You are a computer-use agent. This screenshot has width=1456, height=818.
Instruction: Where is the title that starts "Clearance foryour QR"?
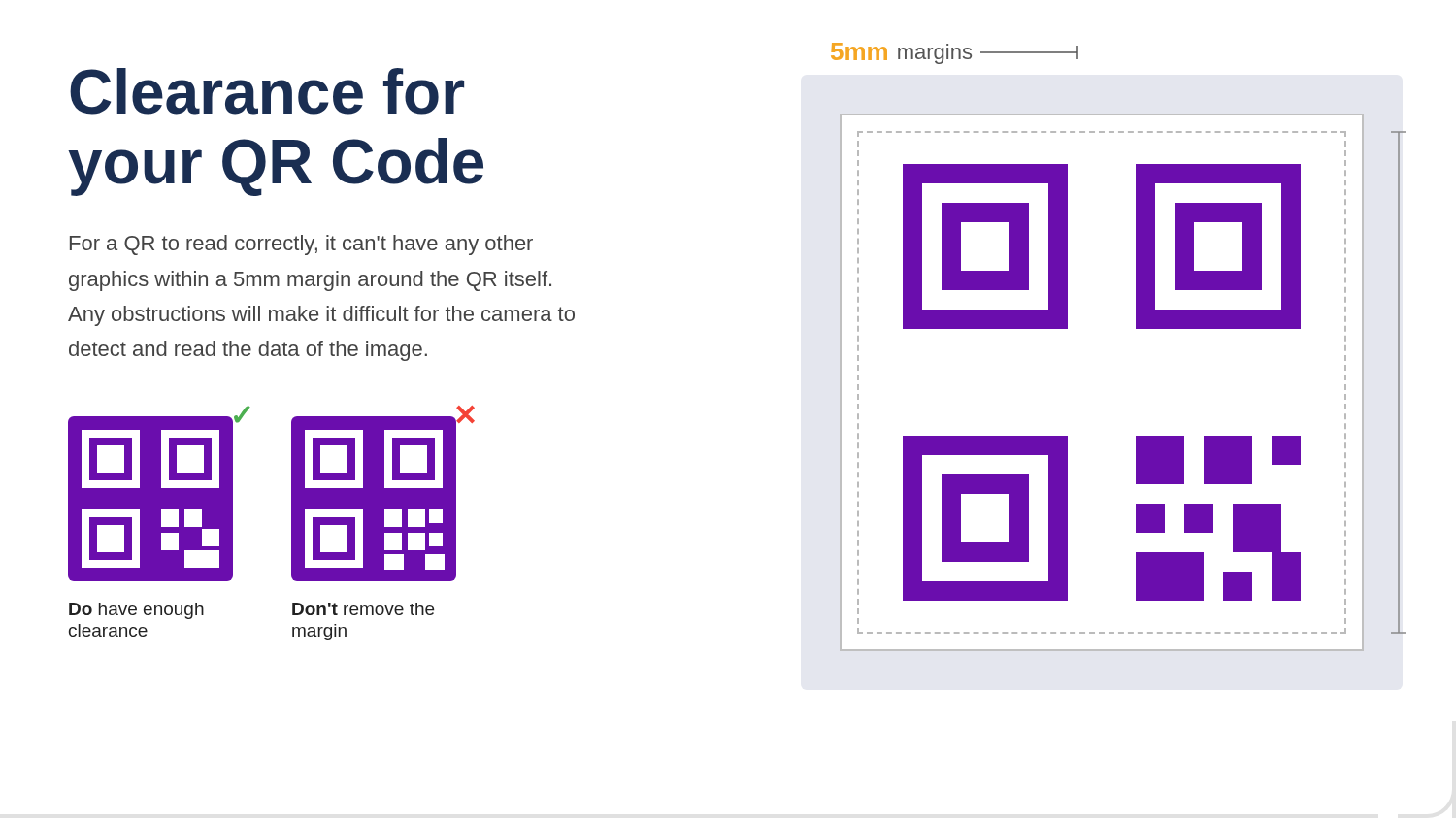click(x=277, y=127)
